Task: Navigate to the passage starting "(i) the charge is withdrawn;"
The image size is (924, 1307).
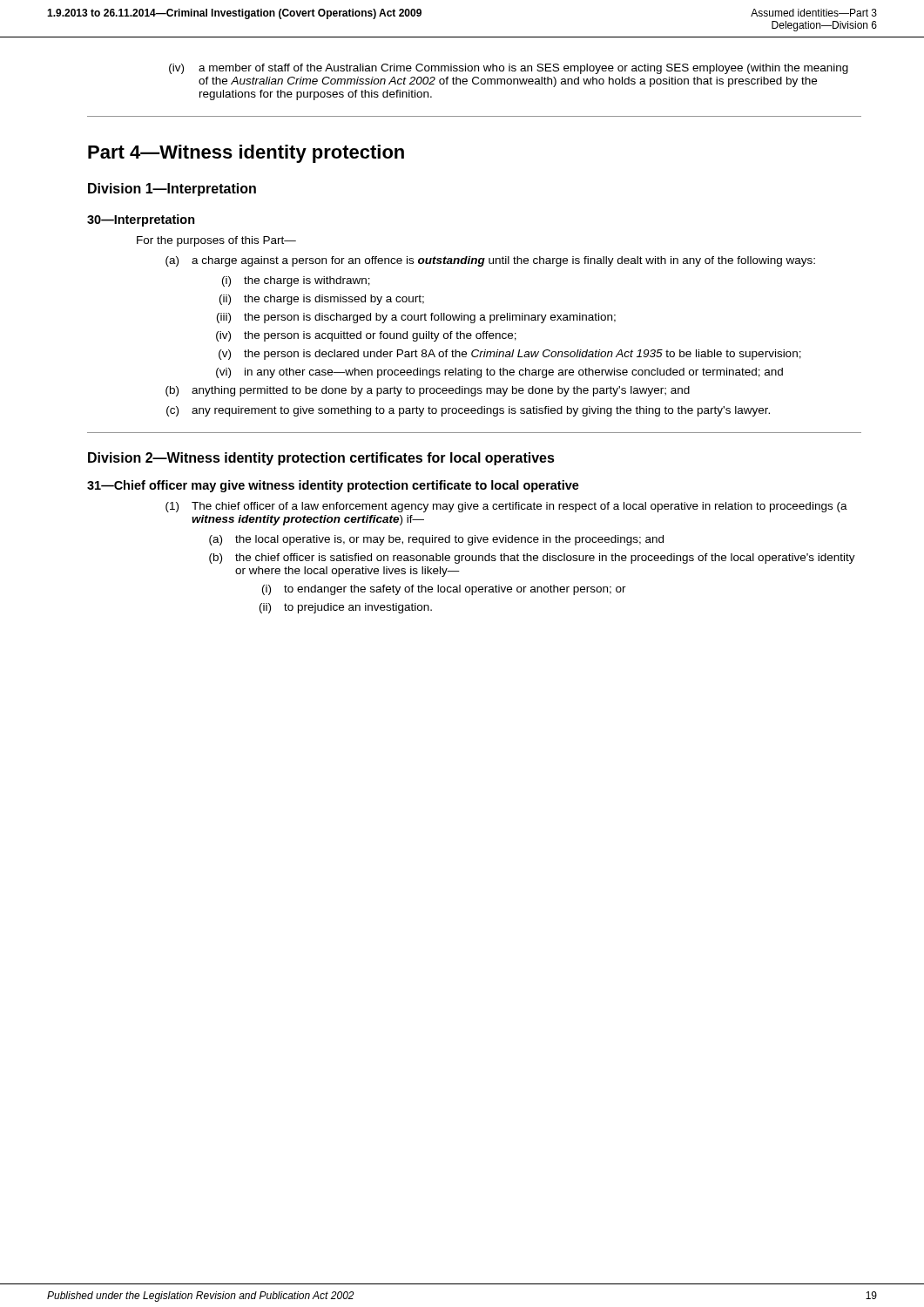Action: pos(296,281)
